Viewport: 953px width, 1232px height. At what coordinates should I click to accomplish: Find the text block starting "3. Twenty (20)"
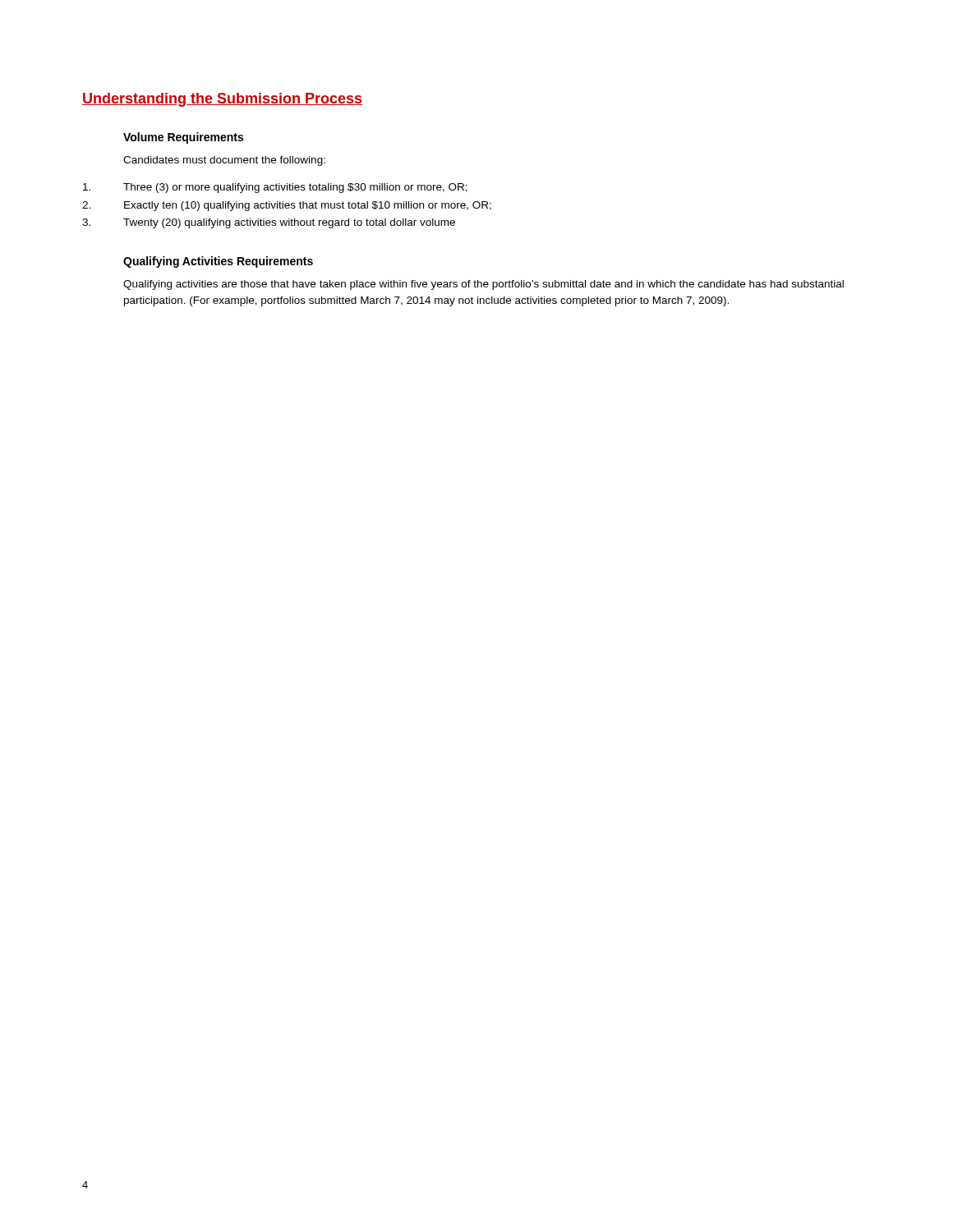(269, 223)
